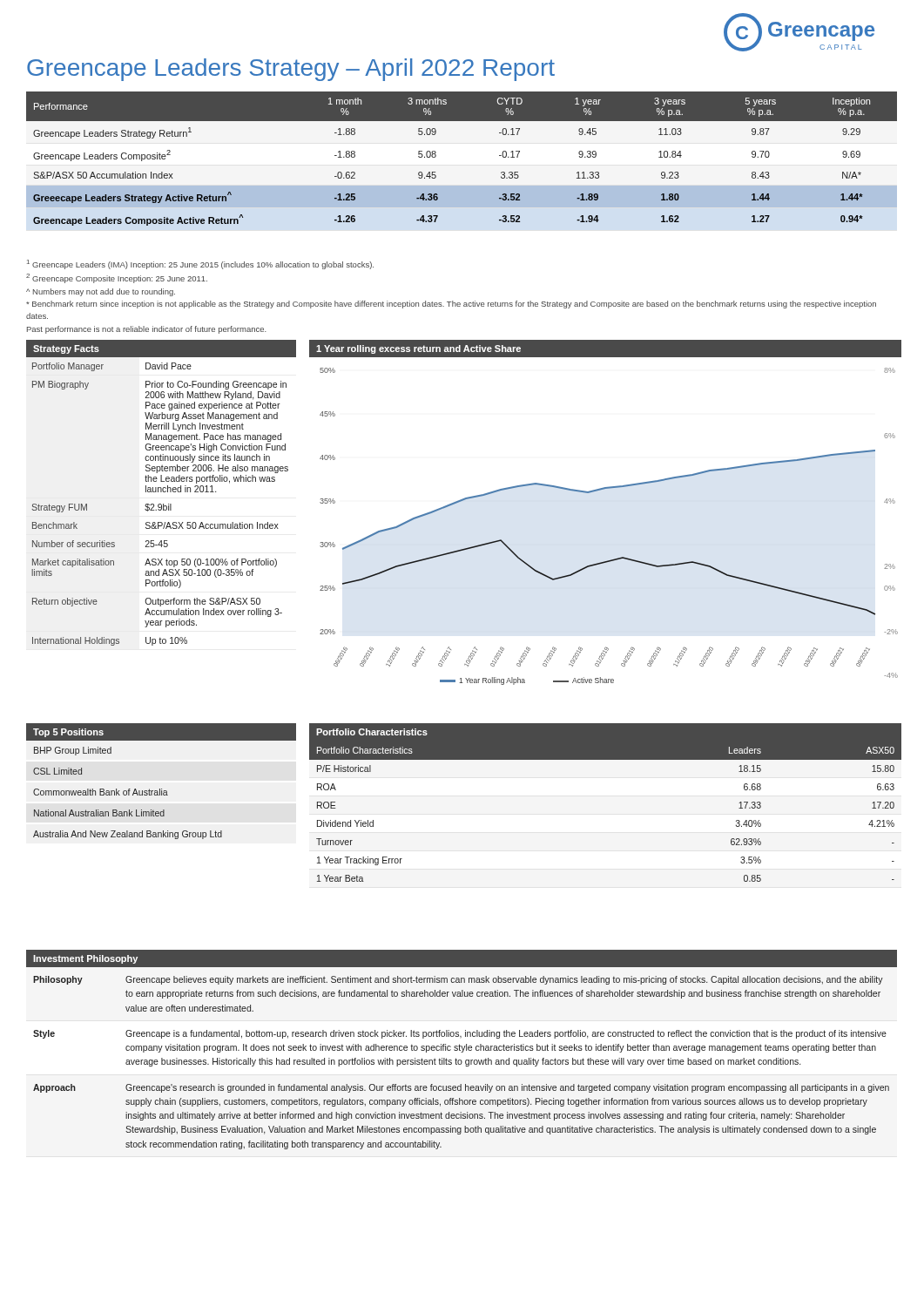Click on the line chart
This screenshot has width=924, height=1307.
point(605,527)
